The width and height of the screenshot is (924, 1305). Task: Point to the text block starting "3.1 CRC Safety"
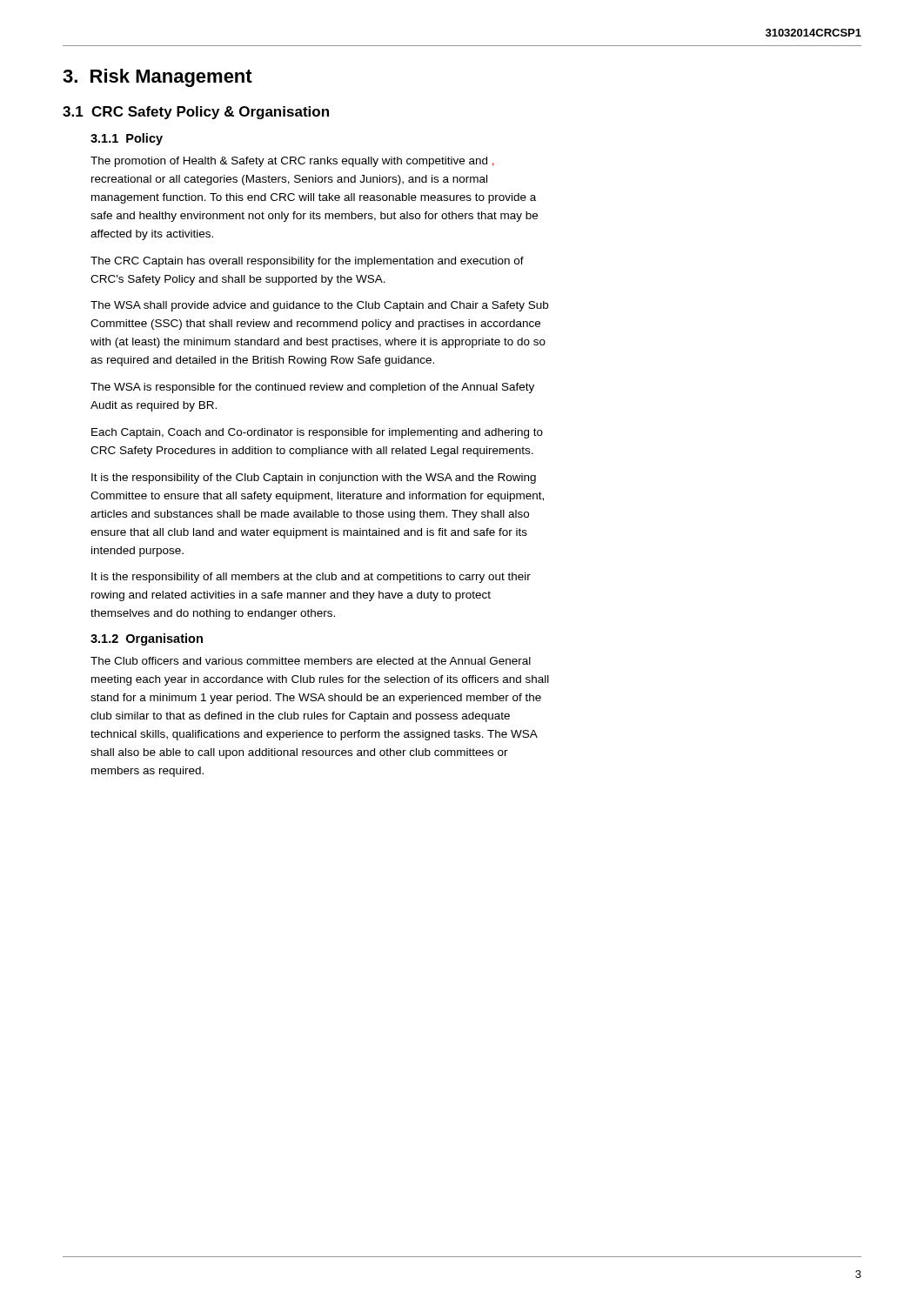pyautogui.click(x=196, y=113)
